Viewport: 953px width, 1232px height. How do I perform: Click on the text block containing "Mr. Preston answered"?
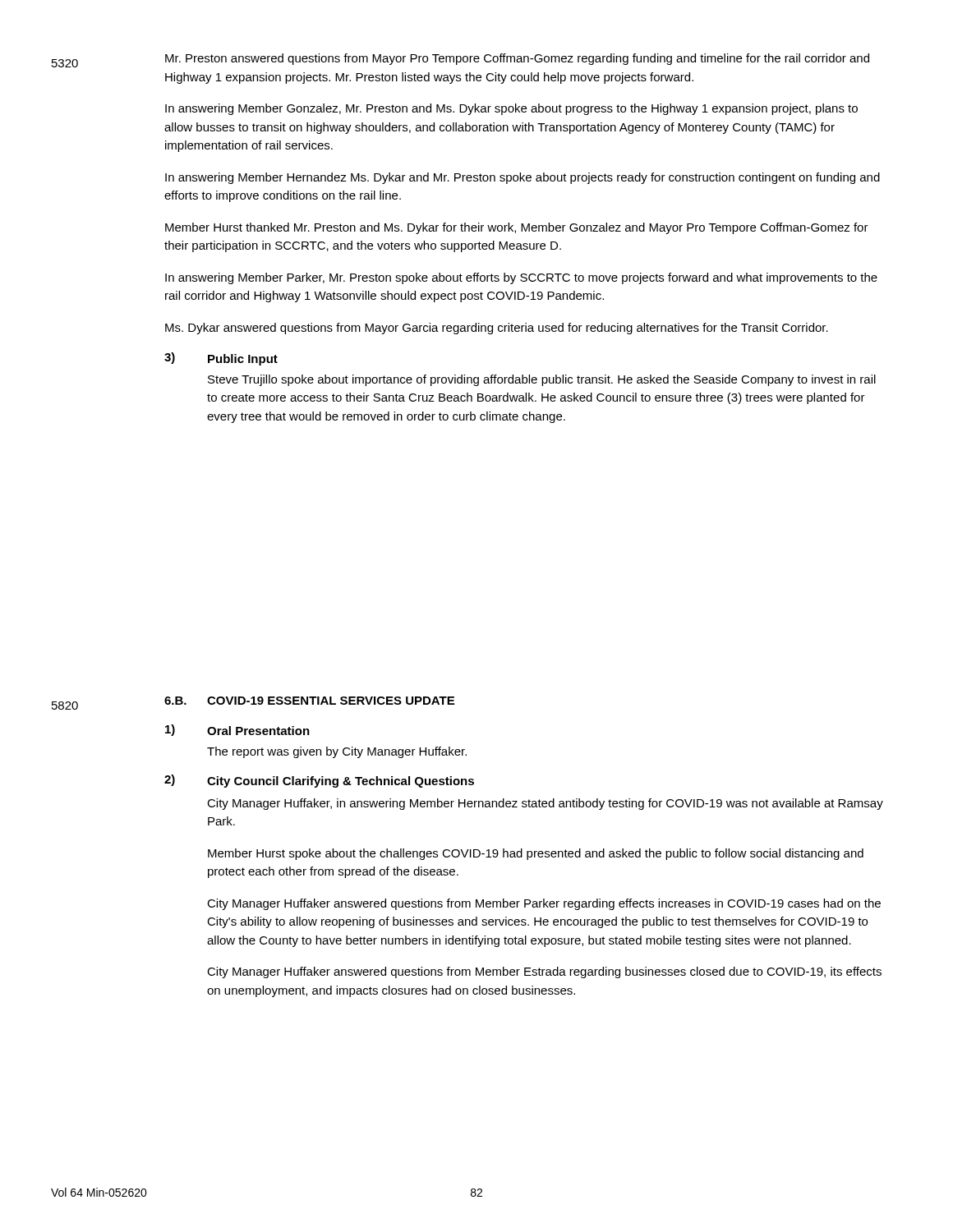[517, 67]
